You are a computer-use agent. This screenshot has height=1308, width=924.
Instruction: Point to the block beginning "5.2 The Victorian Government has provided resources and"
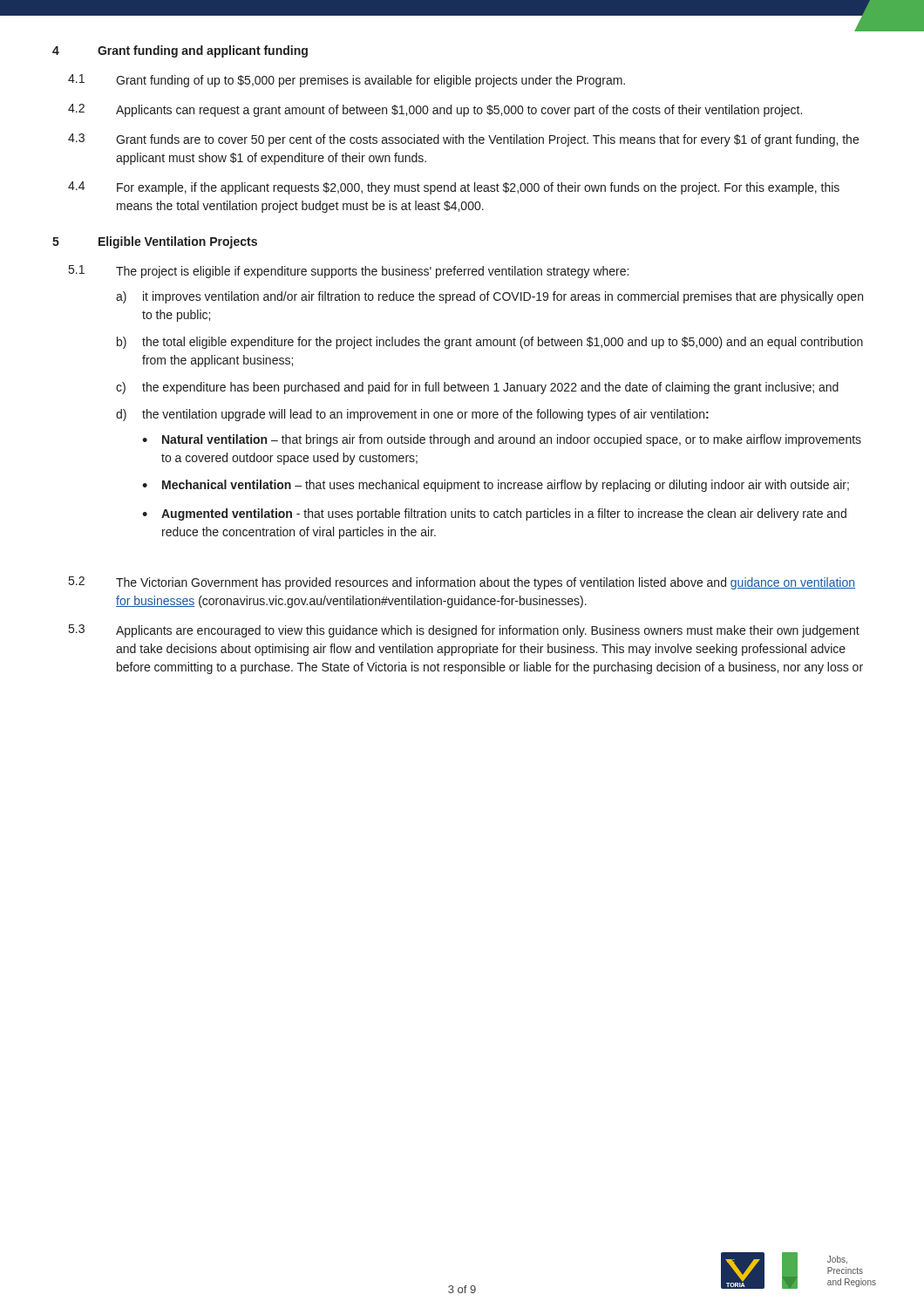pos(462,592)
